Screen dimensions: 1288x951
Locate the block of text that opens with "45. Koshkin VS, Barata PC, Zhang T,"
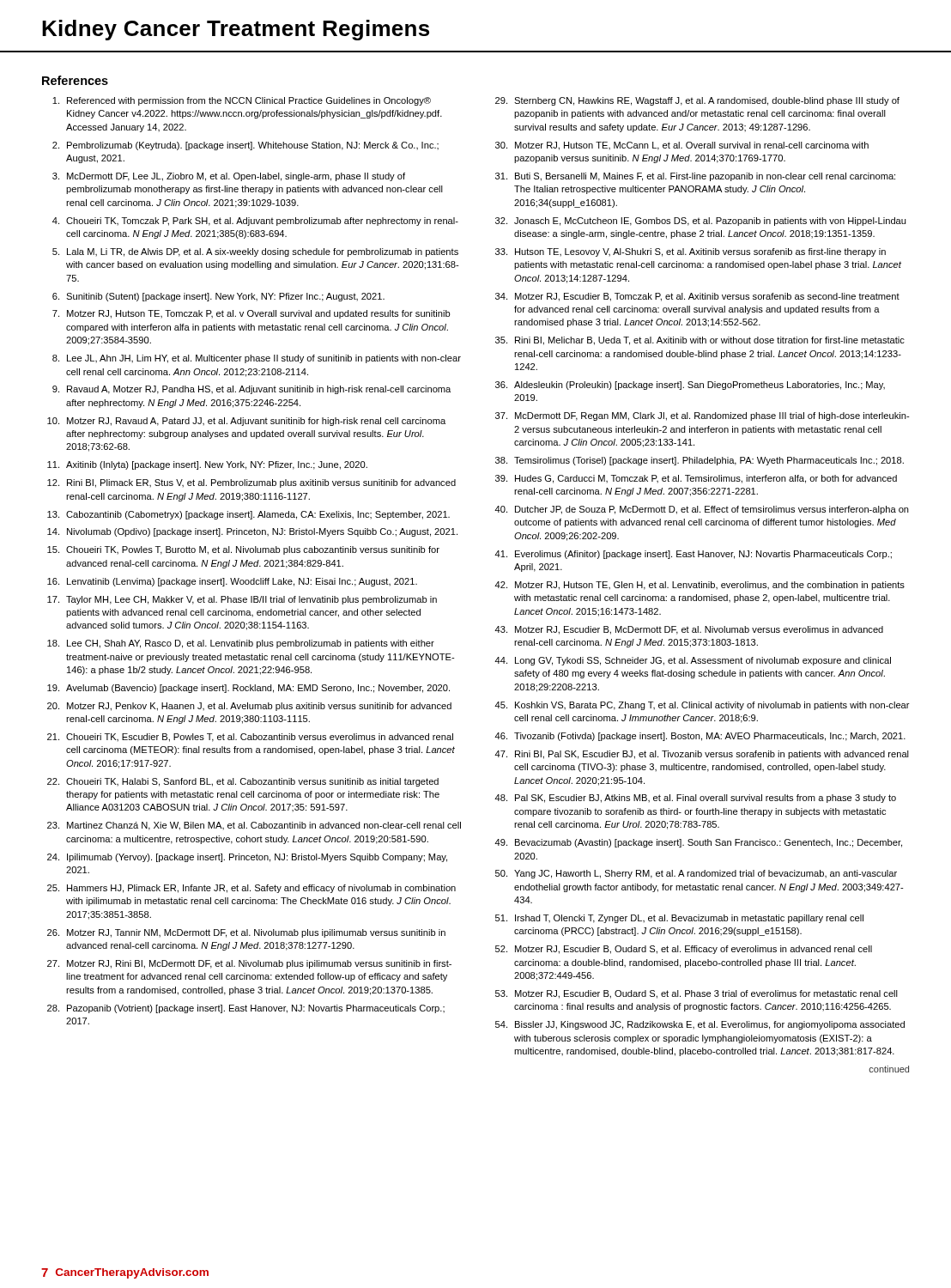(700, 712)
